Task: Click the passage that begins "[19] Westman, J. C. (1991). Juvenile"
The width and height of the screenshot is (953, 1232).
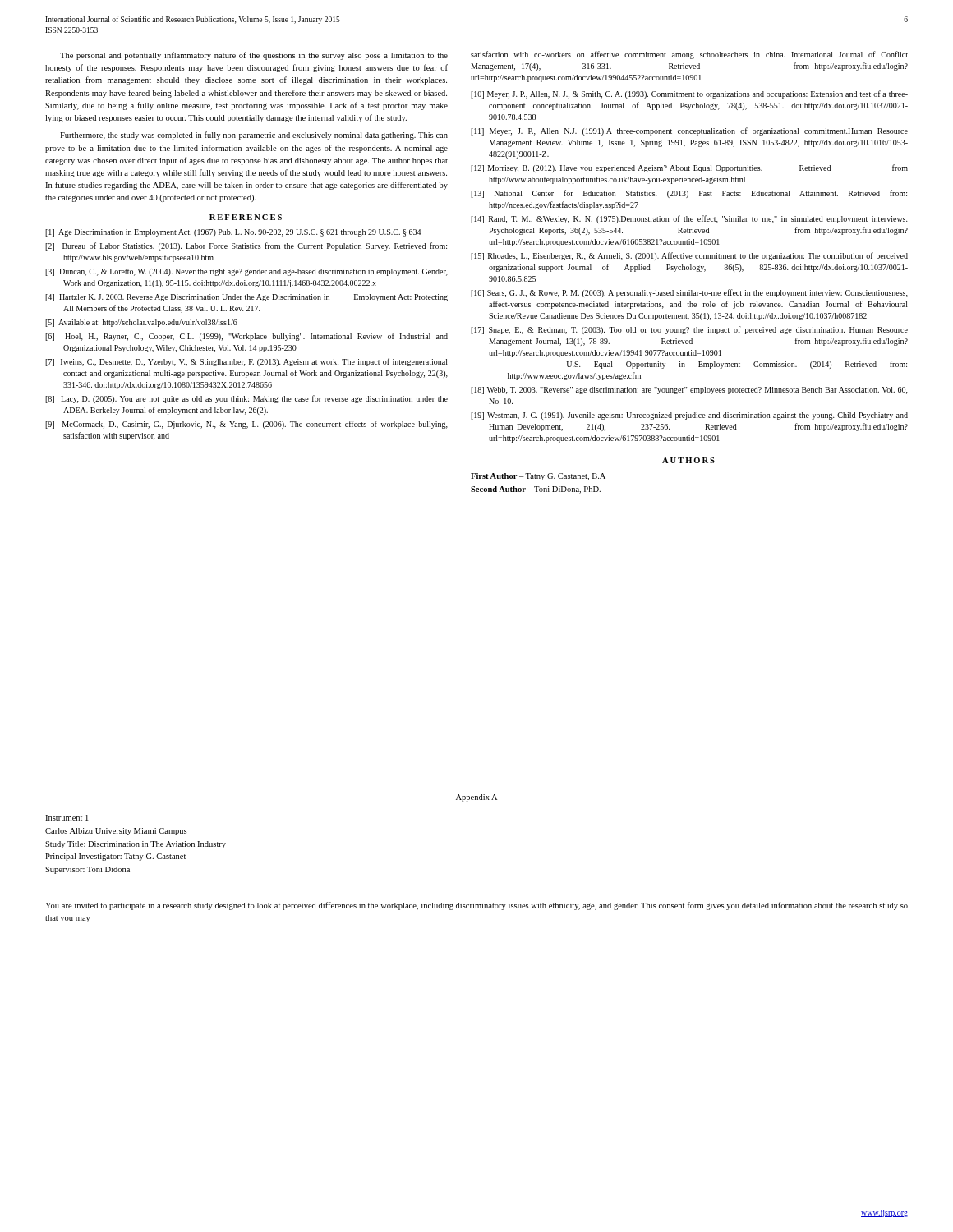Action: (689, 427)
